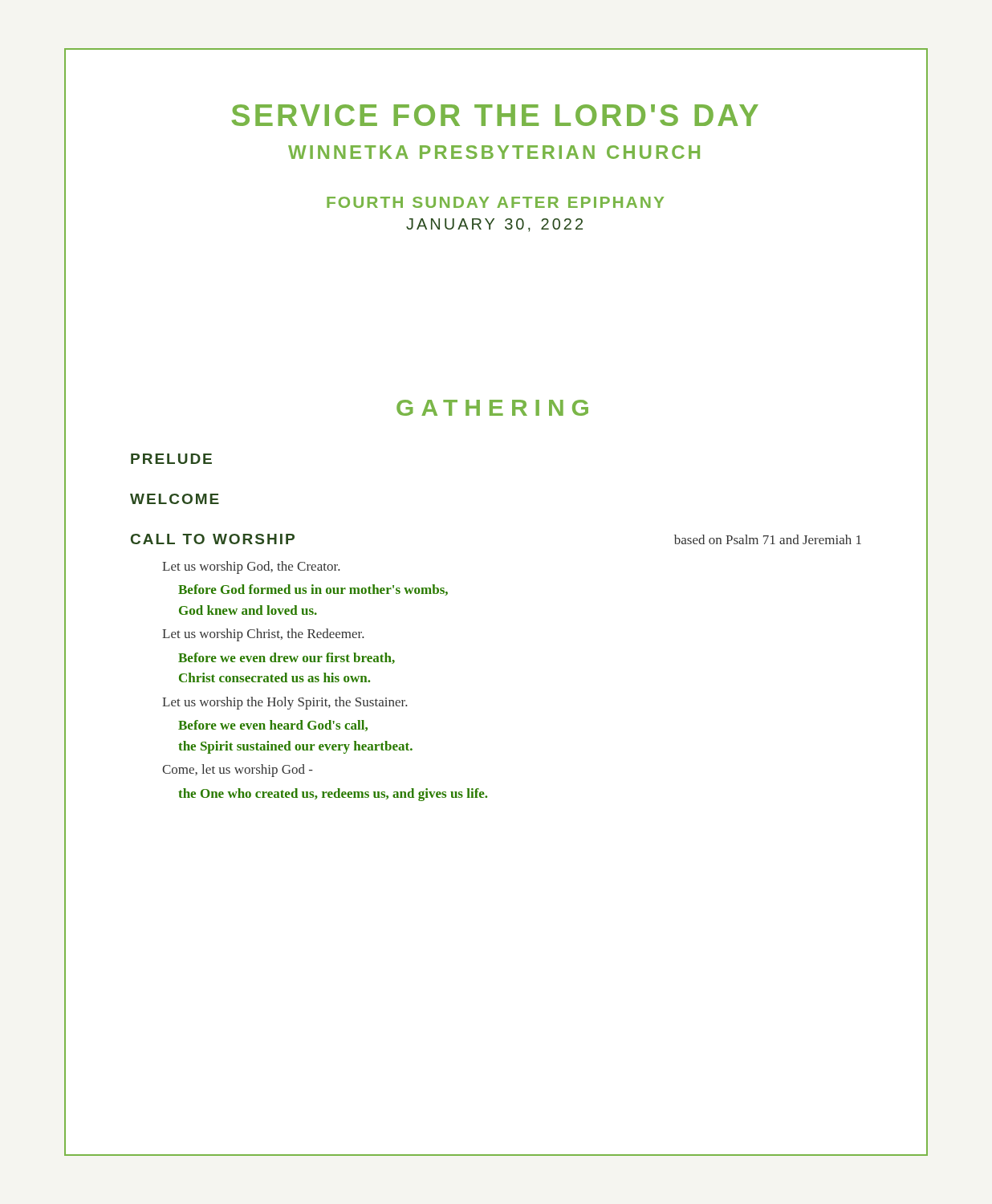Click where it says "based on Psalm 71 and Jeremiah 1"
The width and height of the screenshot is (992, 1204).
pyautogui.click(x=768, y=539)
